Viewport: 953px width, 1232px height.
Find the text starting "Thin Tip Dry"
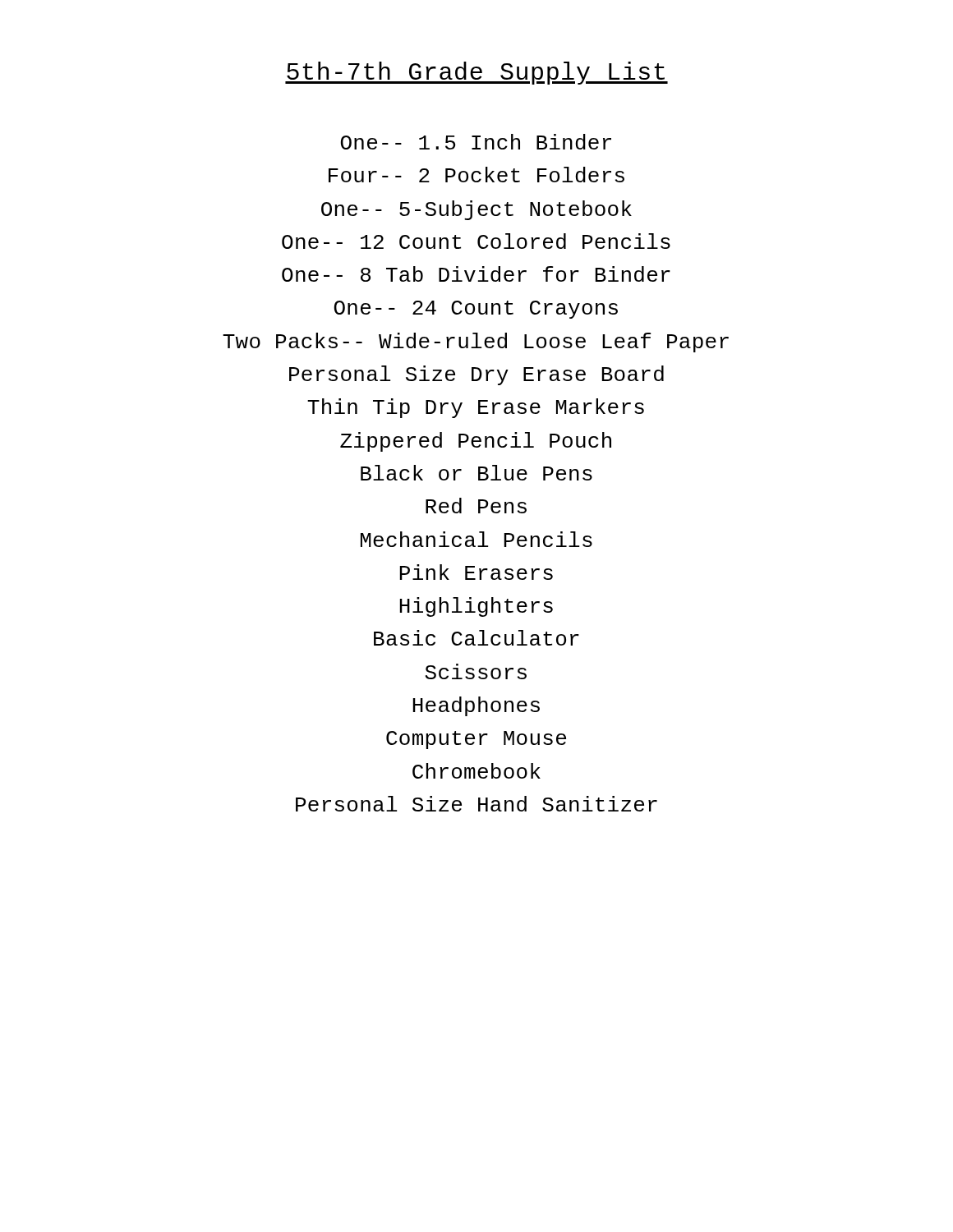(476, 409)
